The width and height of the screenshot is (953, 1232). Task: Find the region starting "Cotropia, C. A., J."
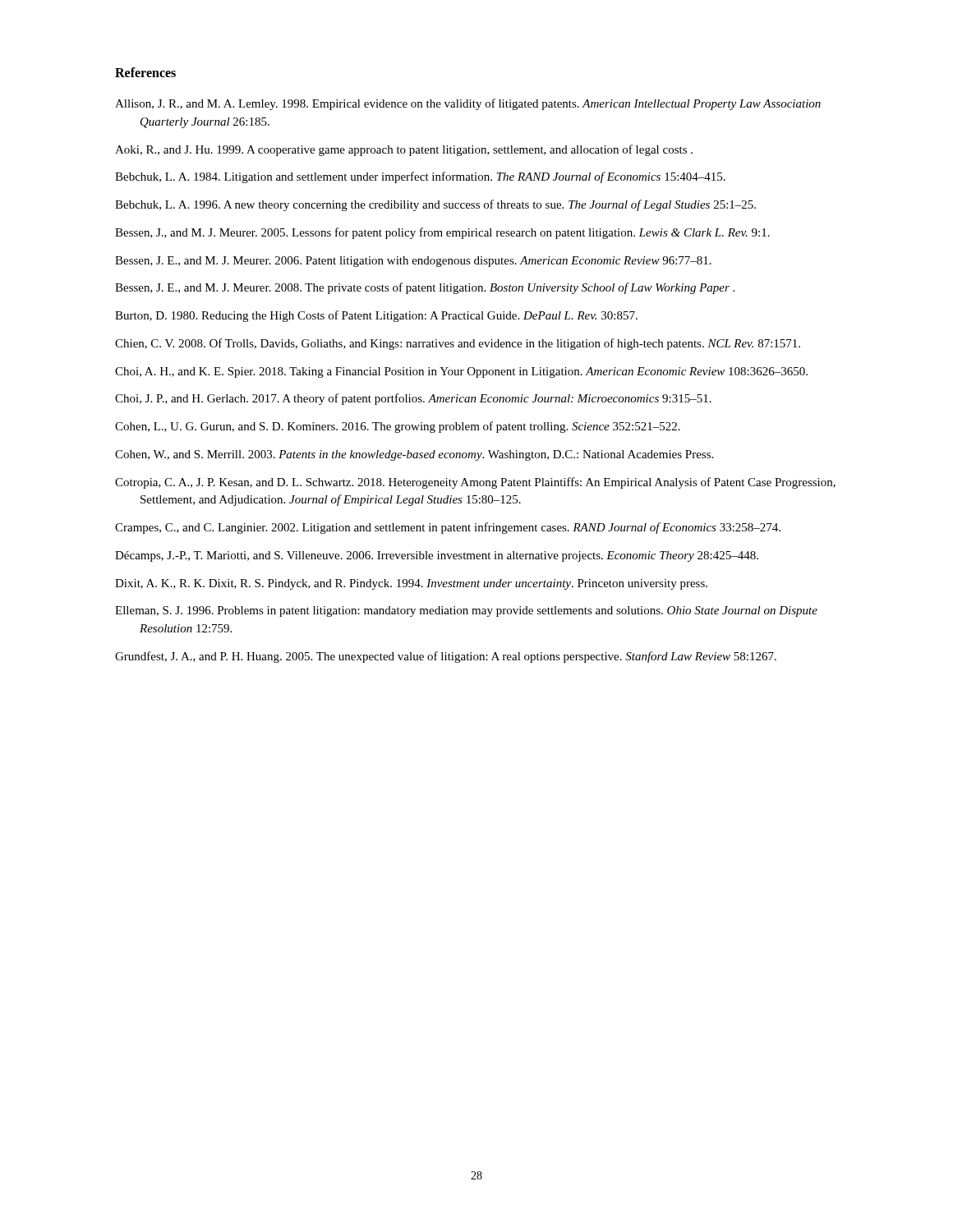click(476, 491)
